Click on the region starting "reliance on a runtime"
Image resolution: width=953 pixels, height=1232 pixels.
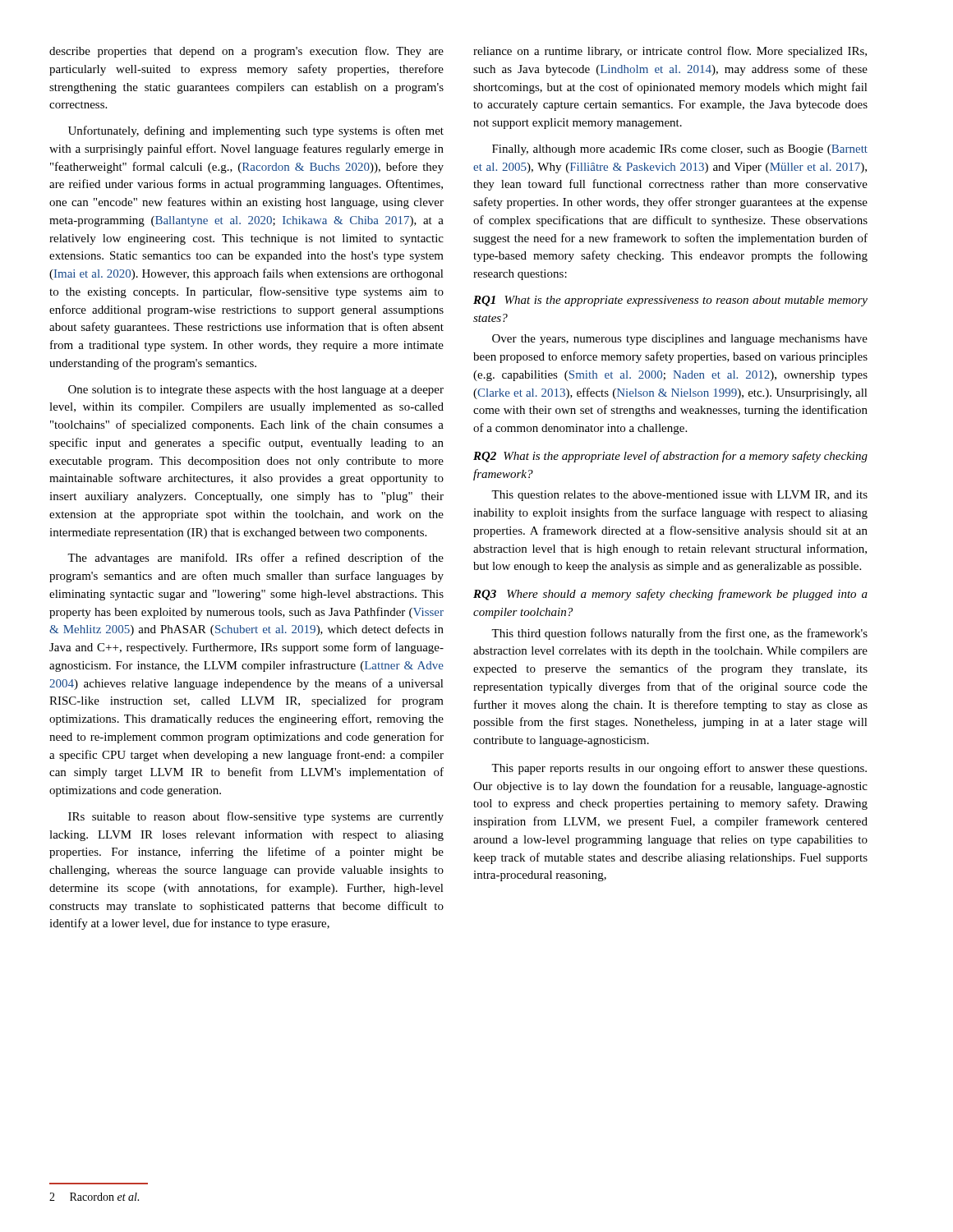click(670, 87)
